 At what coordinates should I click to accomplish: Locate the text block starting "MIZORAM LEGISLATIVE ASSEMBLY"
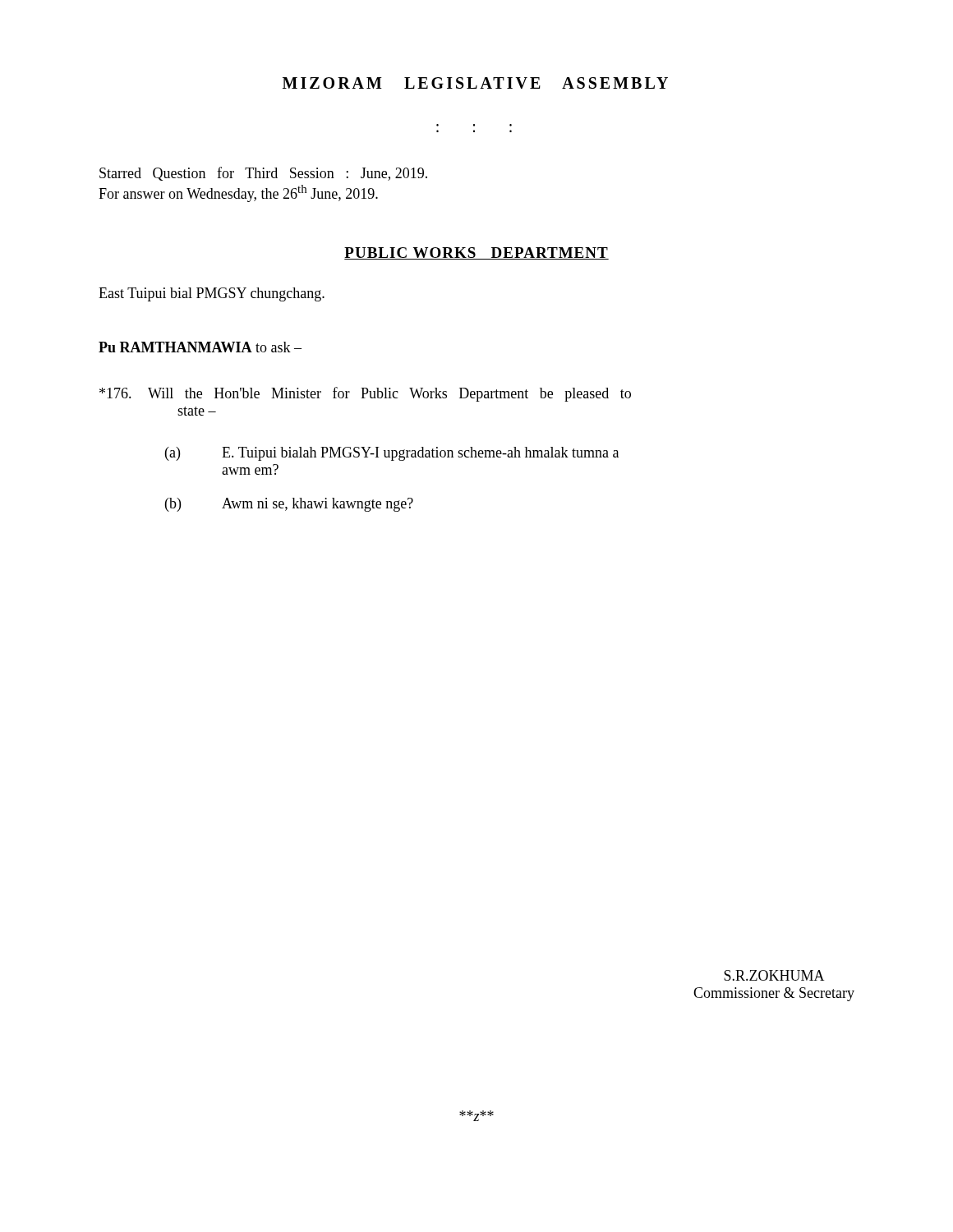(x=476, y=83)
